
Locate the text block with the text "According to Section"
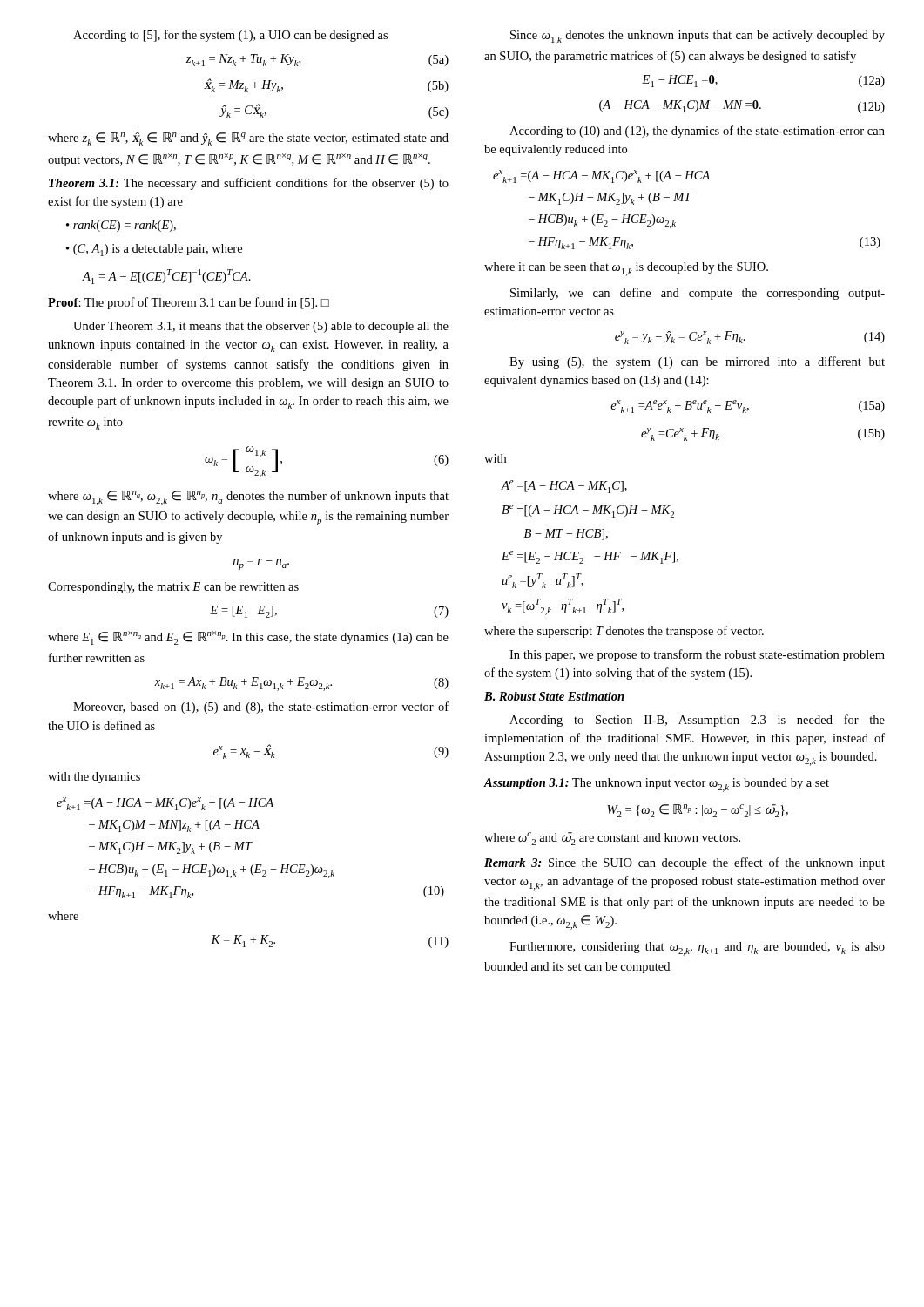(x=684, y=740)
